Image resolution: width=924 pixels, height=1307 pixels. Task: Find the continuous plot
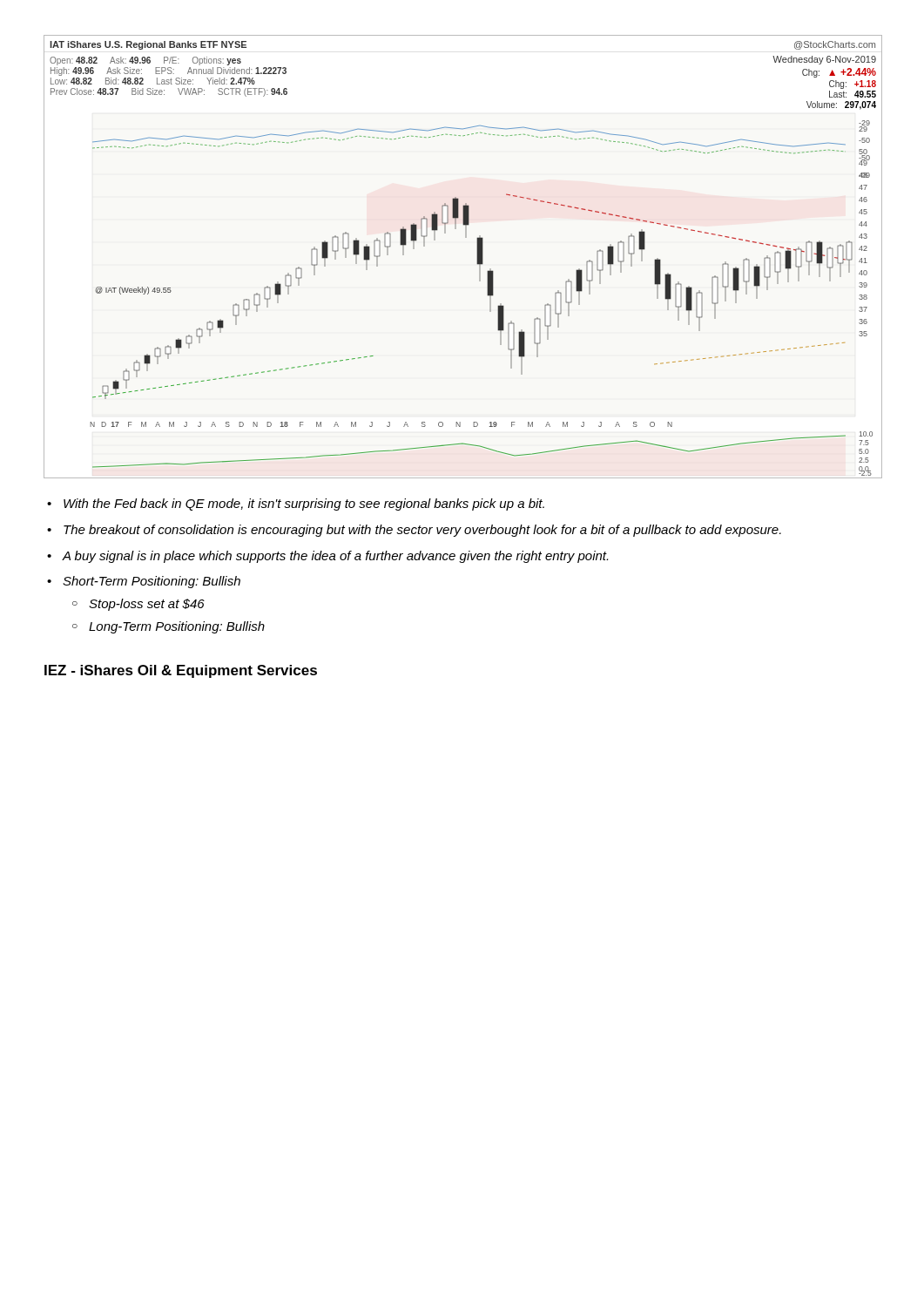(x=463, y=257)
